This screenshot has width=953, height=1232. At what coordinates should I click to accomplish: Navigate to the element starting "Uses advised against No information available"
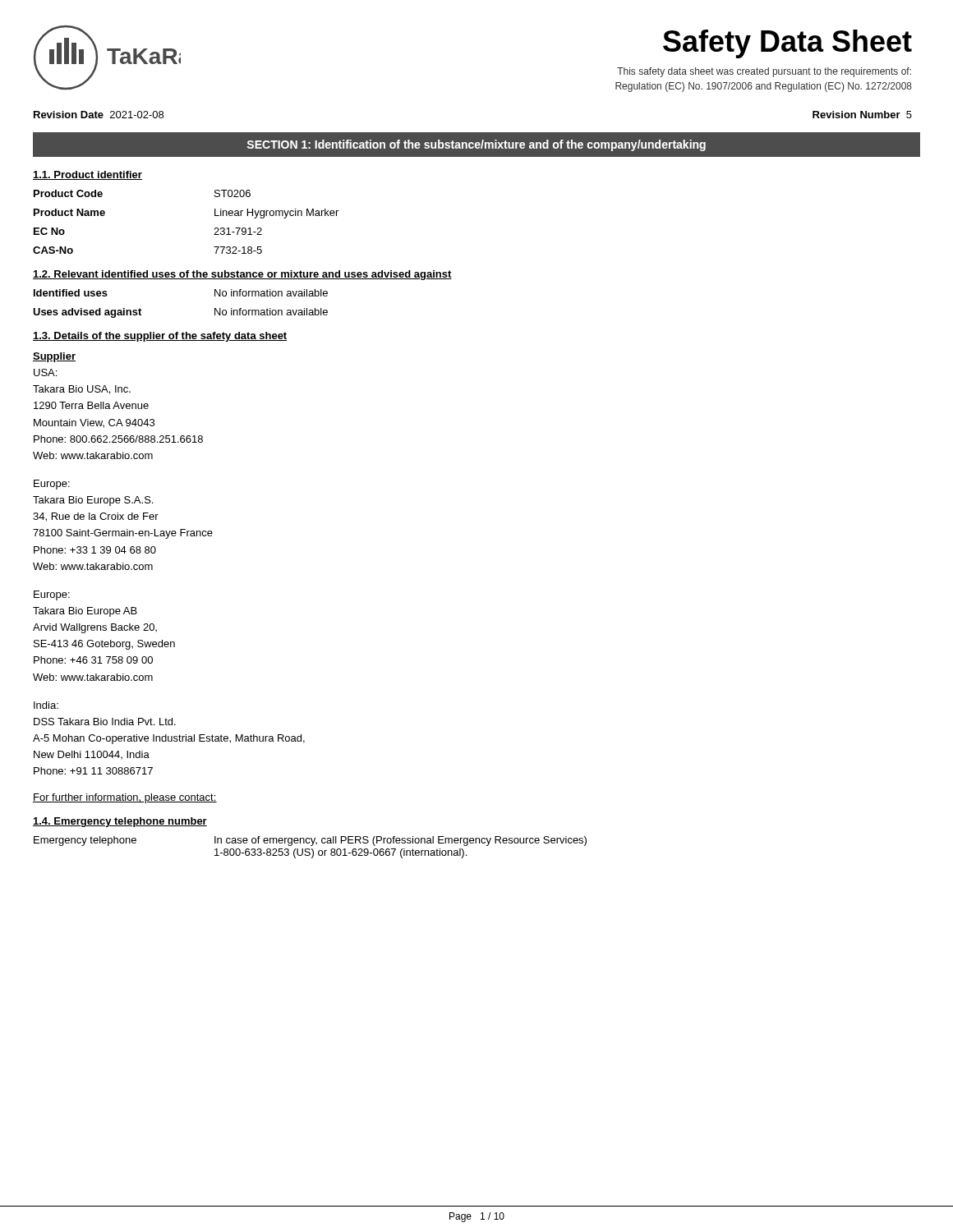[92, 313]
